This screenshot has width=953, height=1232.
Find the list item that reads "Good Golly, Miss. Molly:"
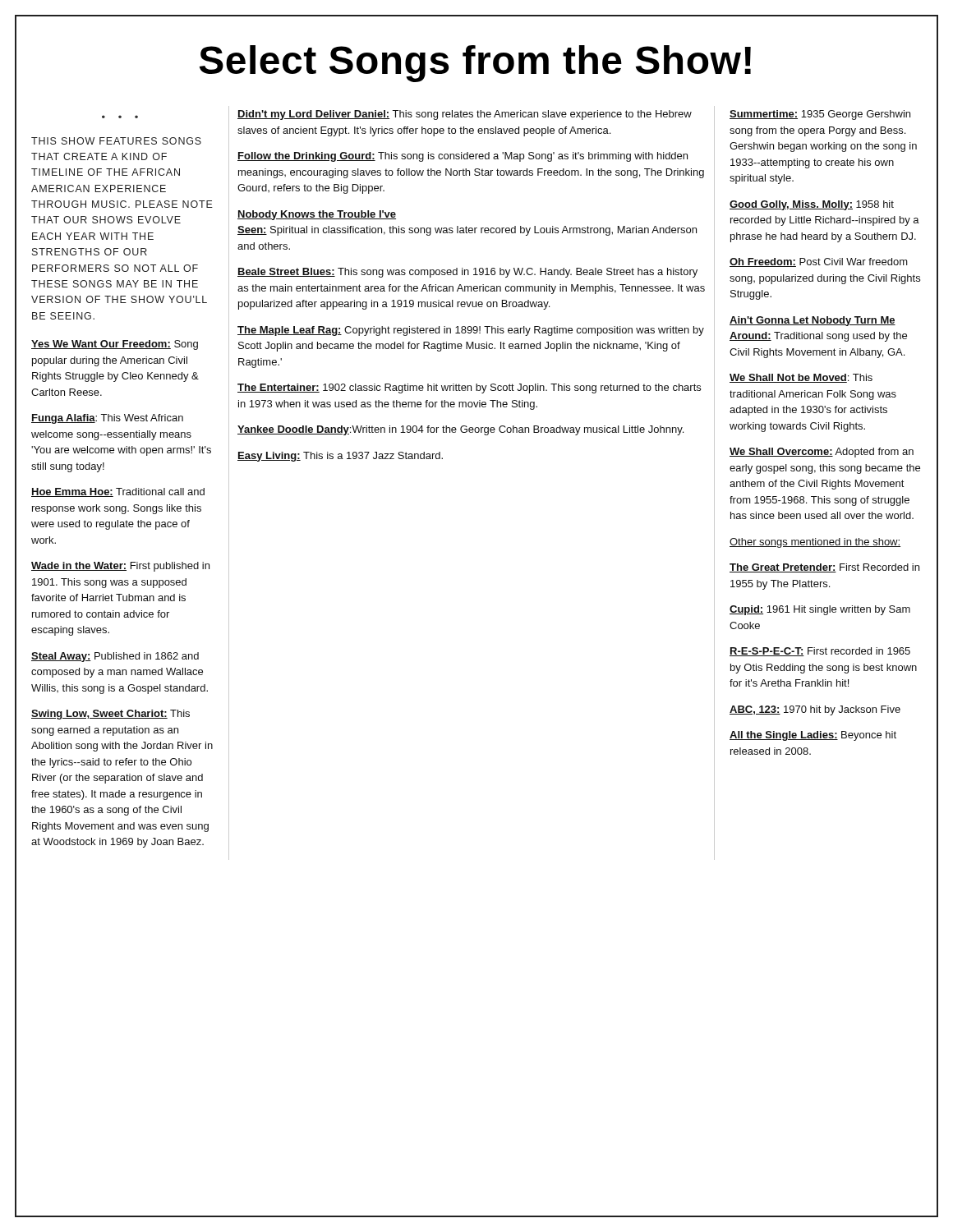tap(824, 220)
